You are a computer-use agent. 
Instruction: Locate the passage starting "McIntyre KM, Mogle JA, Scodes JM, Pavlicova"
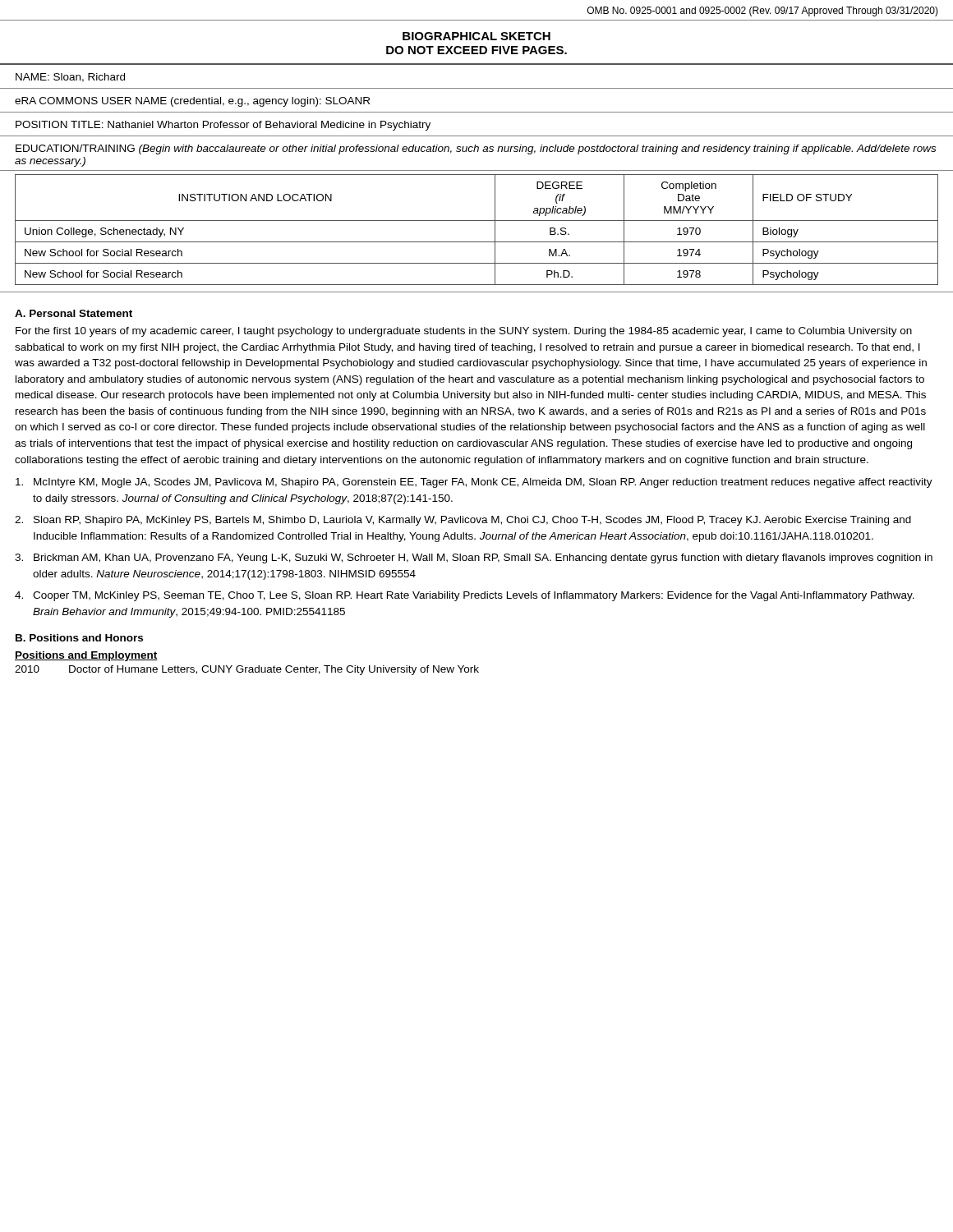point(476,490)
